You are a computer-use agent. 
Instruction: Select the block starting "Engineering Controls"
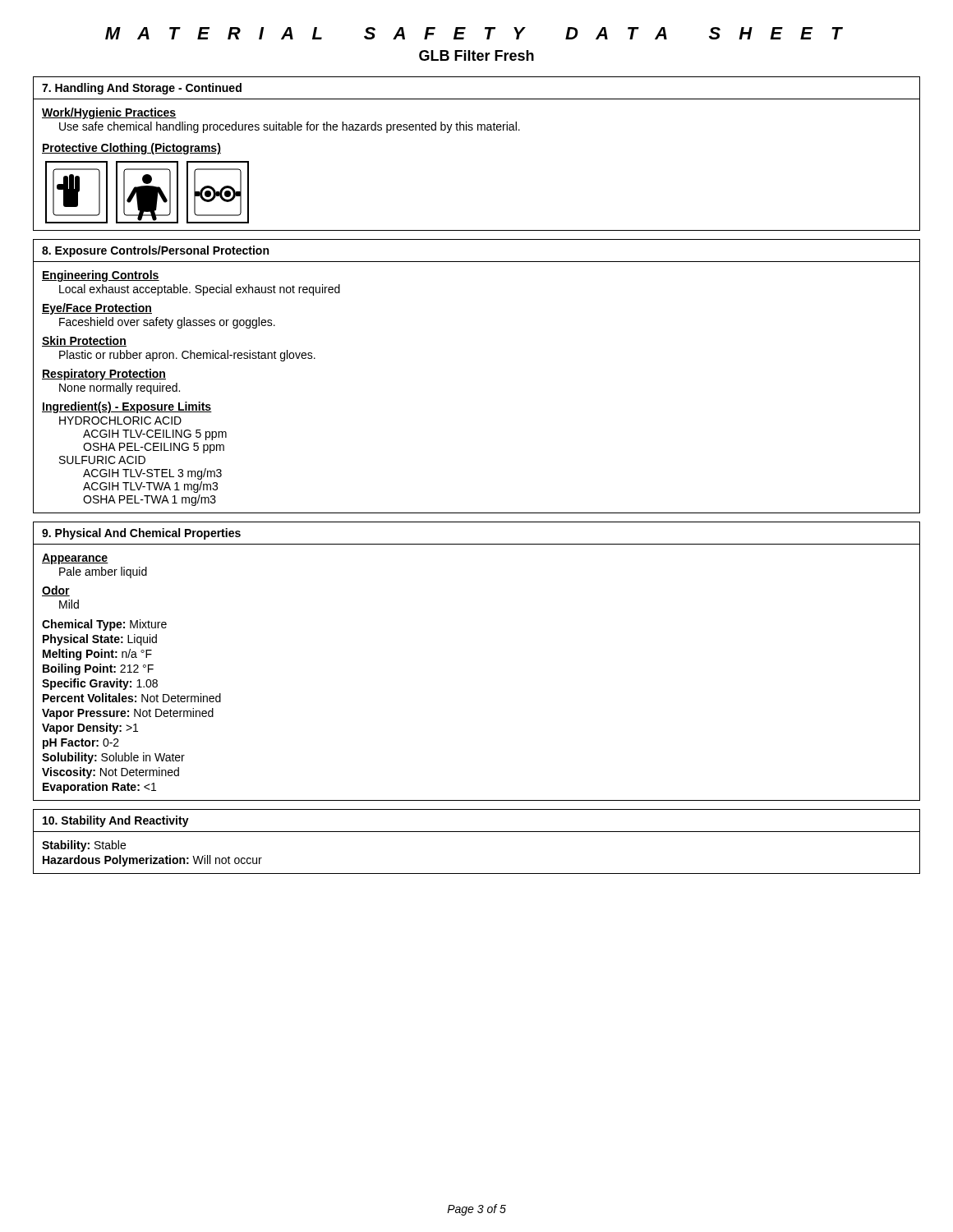click(x=100, y=275)
